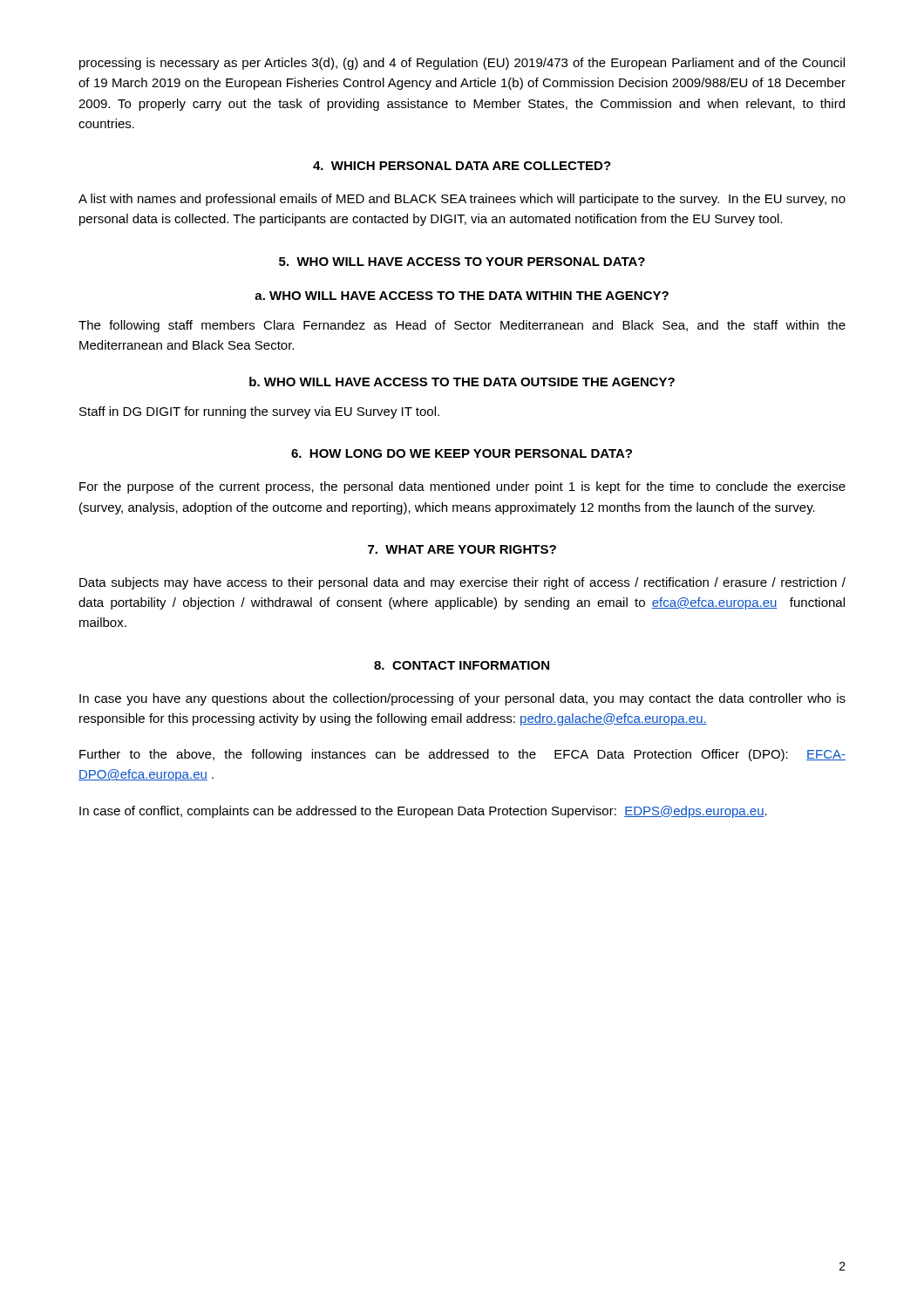
Task: Locate the section header that opens with "b. WHO WILL HAVE ACCESS TO THE DATA"
Action: click(462, 381)
